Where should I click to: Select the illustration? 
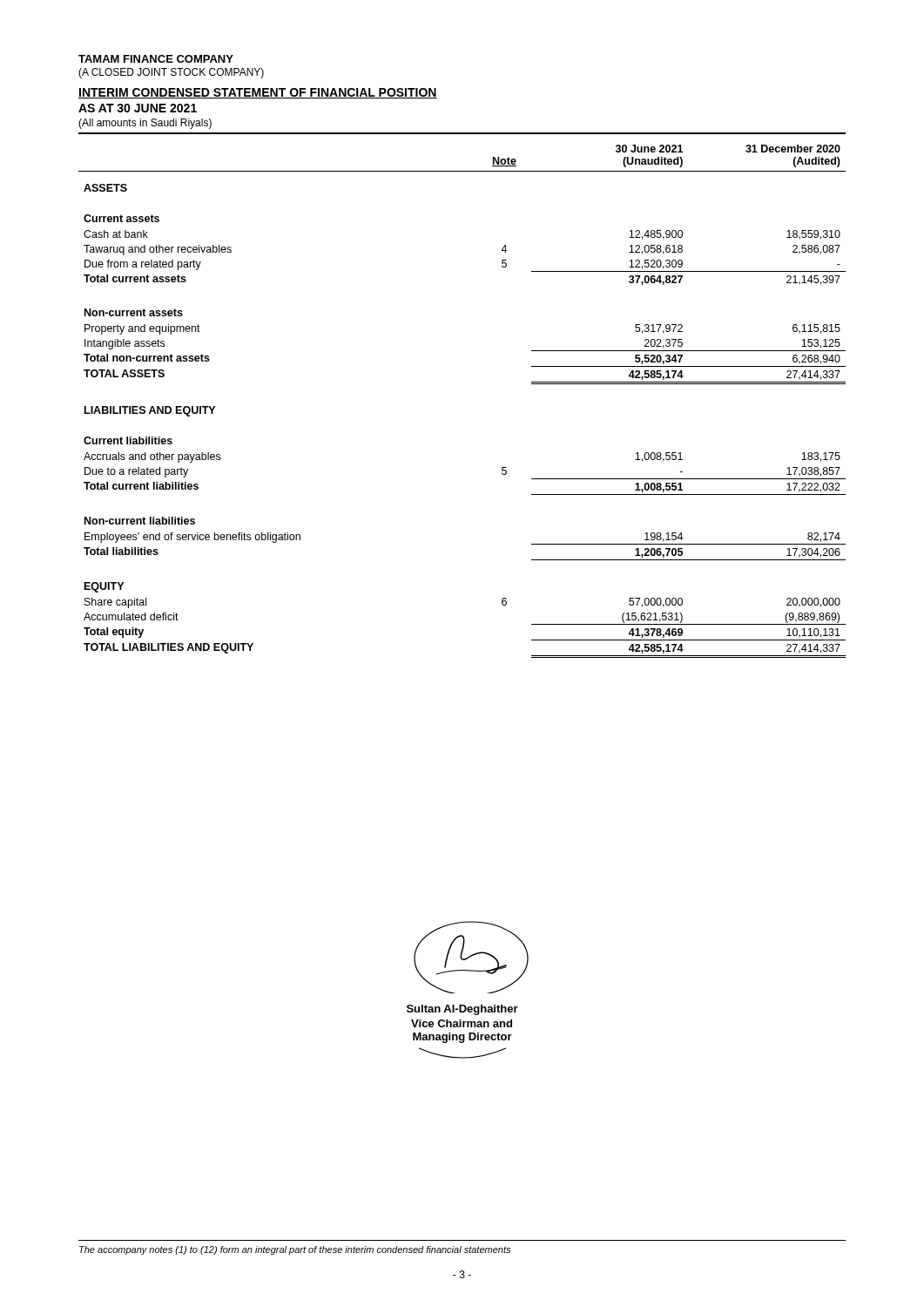point(462,951)
